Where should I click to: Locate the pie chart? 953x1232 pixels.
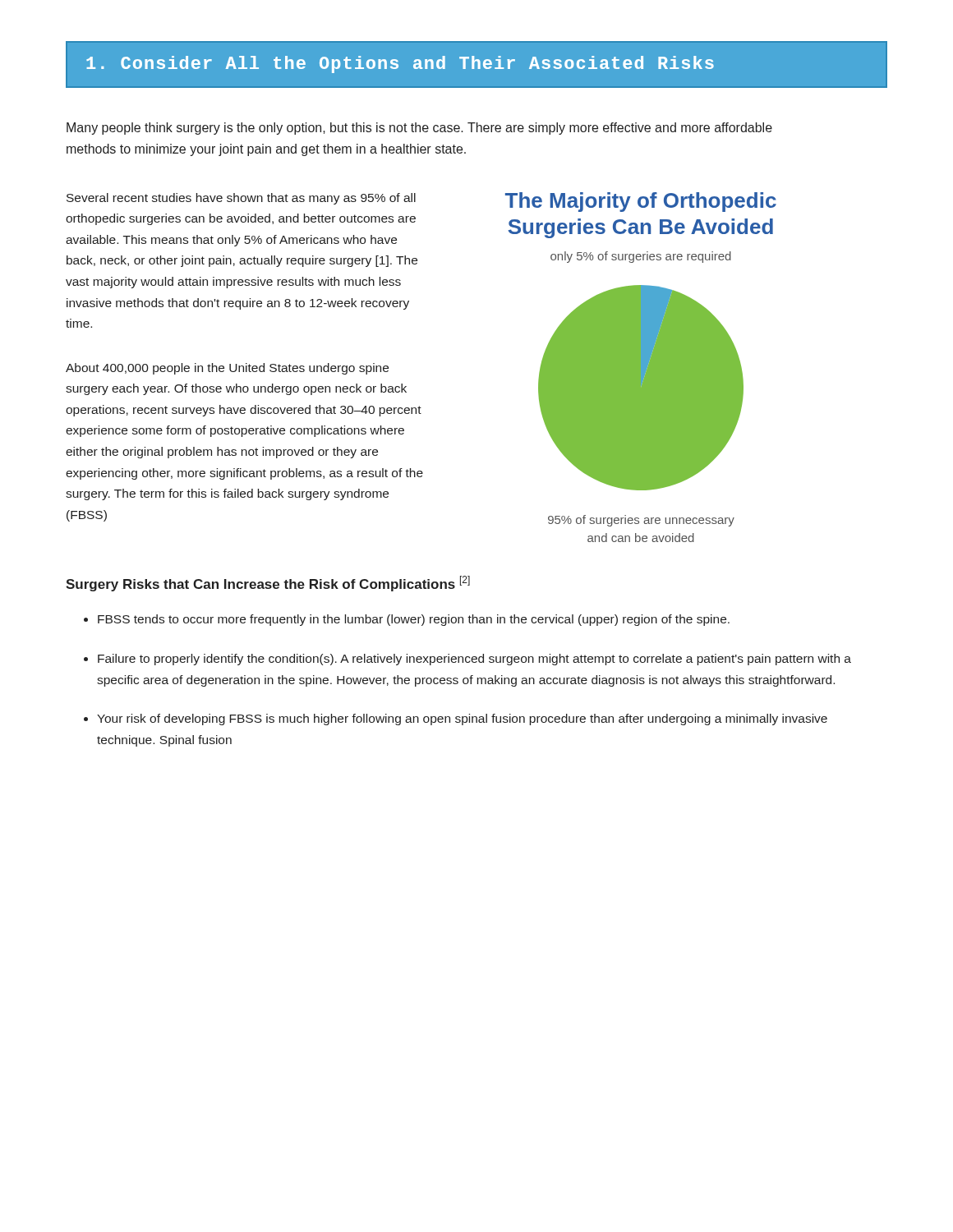[x=641, y=367]
